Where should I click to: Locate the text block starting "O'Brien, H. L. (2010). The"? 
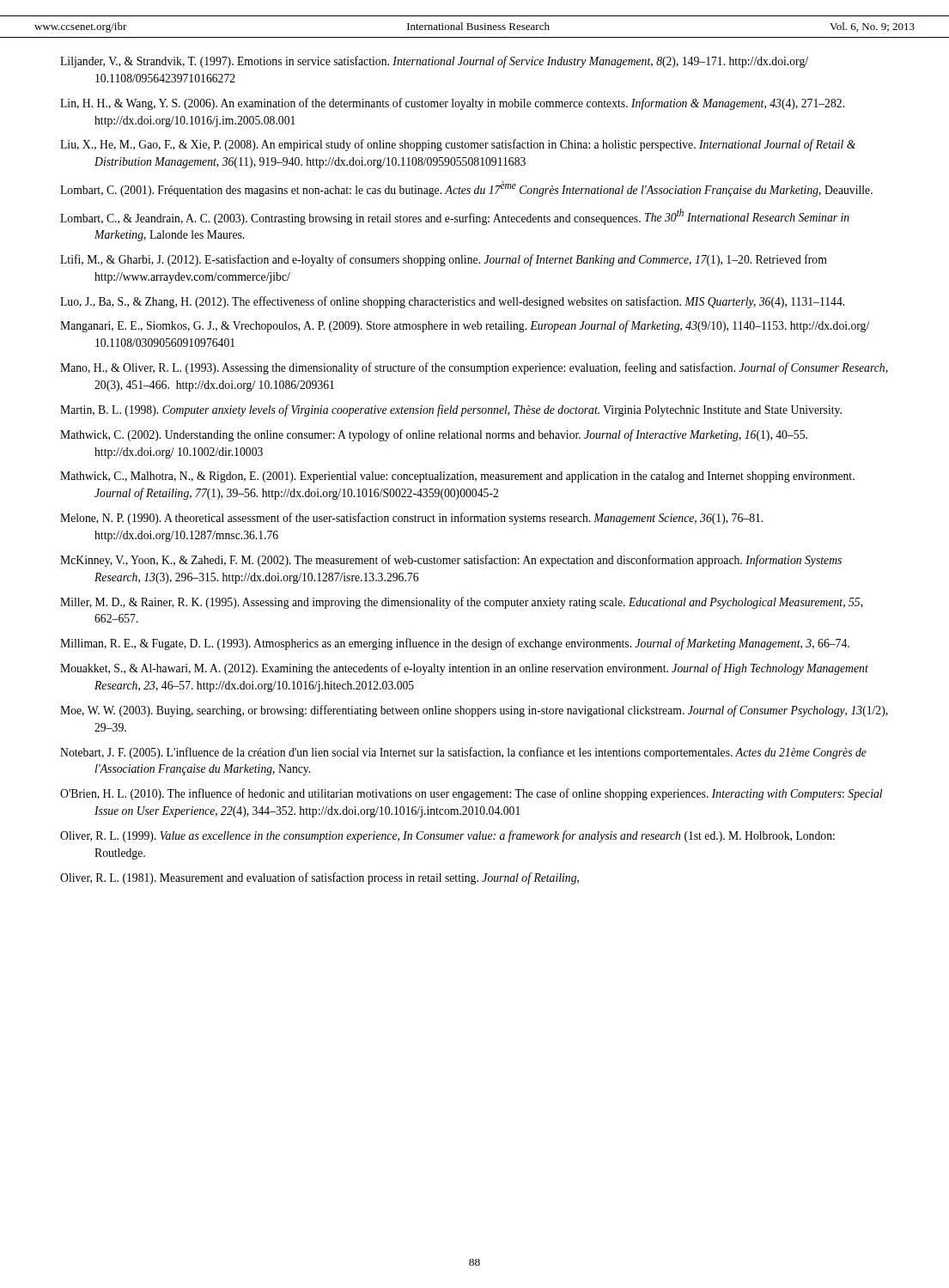[x=471, y=803]
